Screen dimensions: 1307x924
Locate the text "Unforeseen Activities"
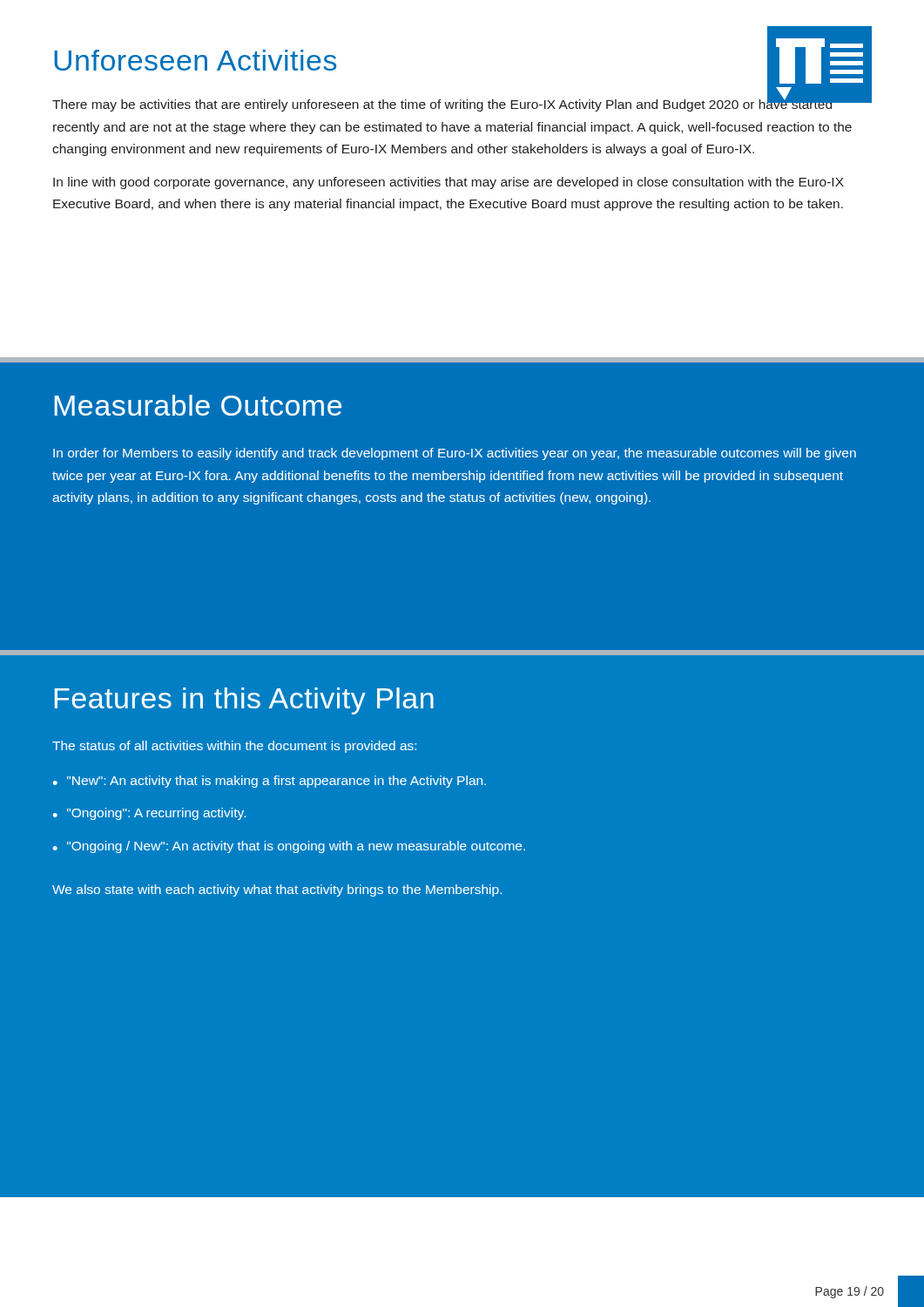click(x=195, y=60)
